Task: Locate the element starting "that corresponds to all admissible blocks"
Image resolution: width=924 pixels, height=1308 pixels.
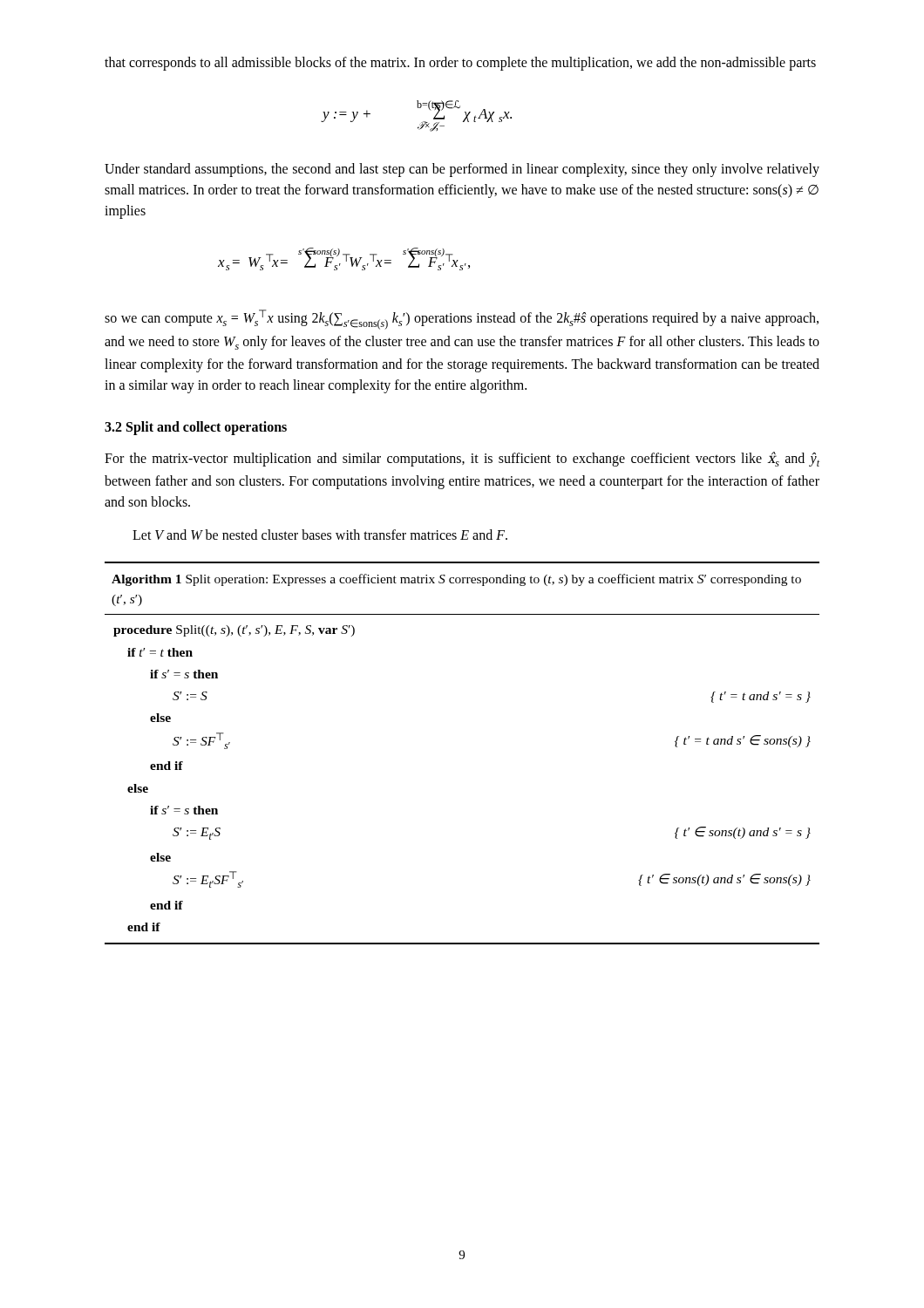Action: point(462,63)
